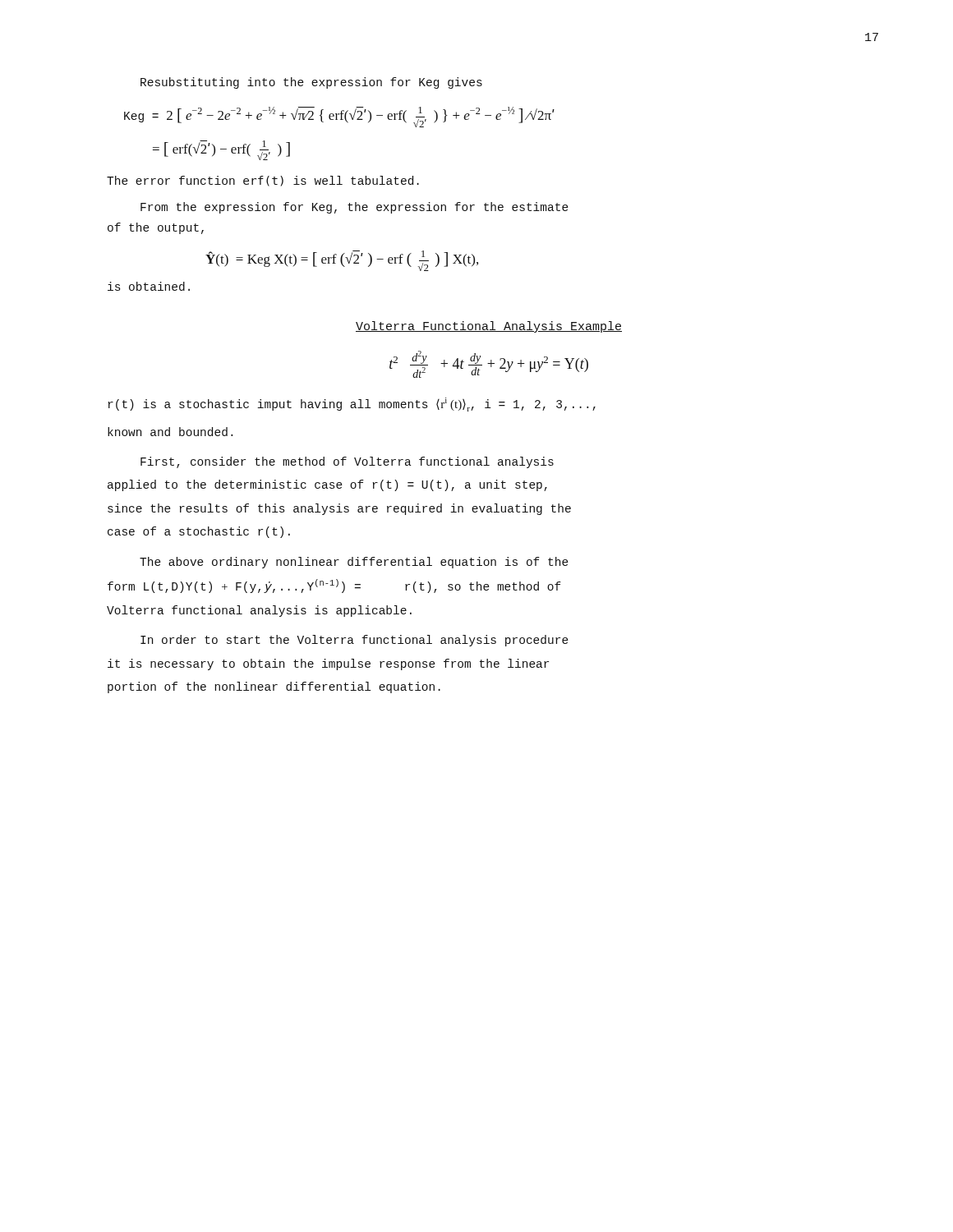Click the passage that begins "r(t) is a stochastic imput having"
This screenshot has height=1232, width=953.
353,404
